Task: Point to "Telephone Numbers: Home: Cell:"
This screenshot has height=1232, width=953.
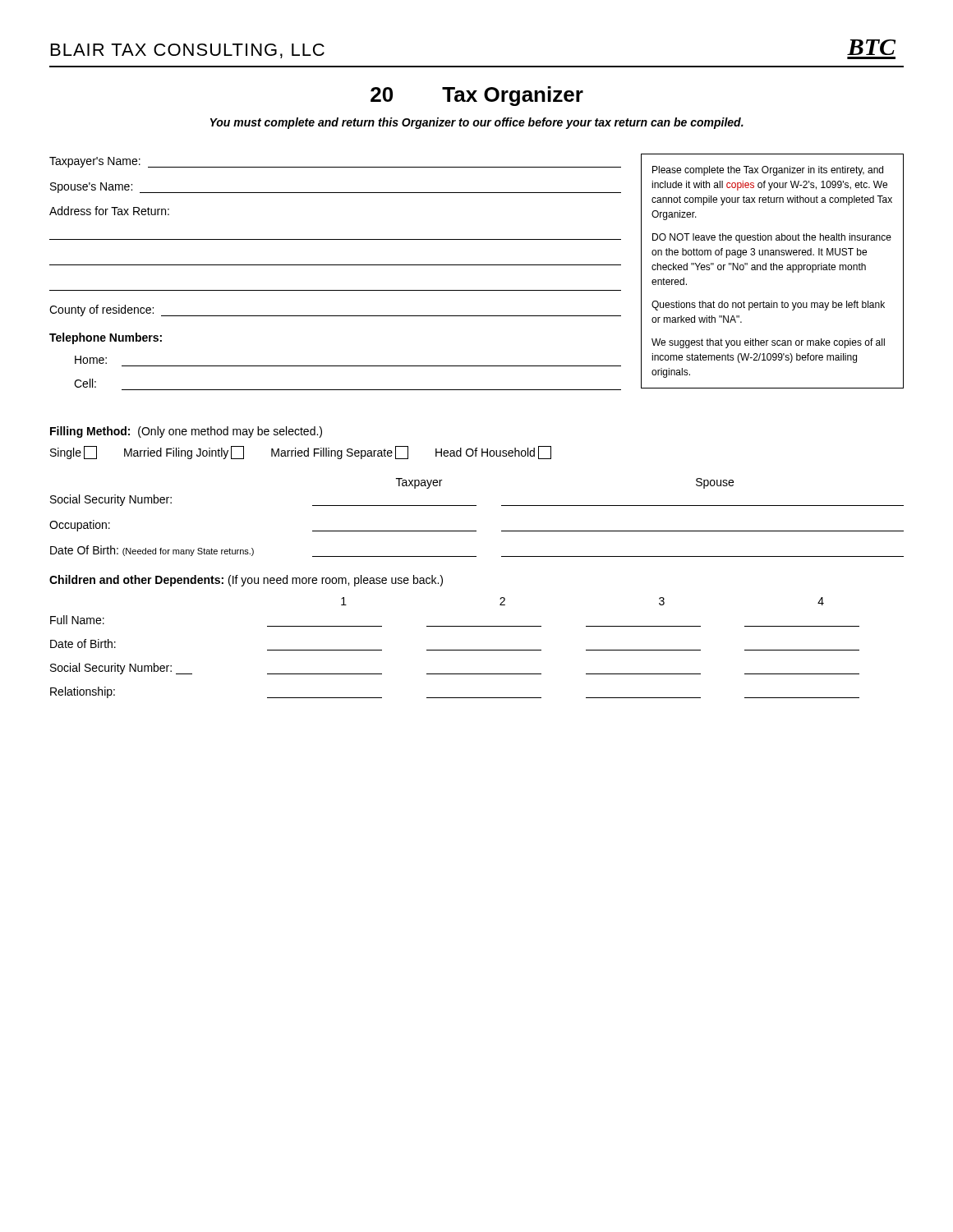Action: tap(335, 361)
